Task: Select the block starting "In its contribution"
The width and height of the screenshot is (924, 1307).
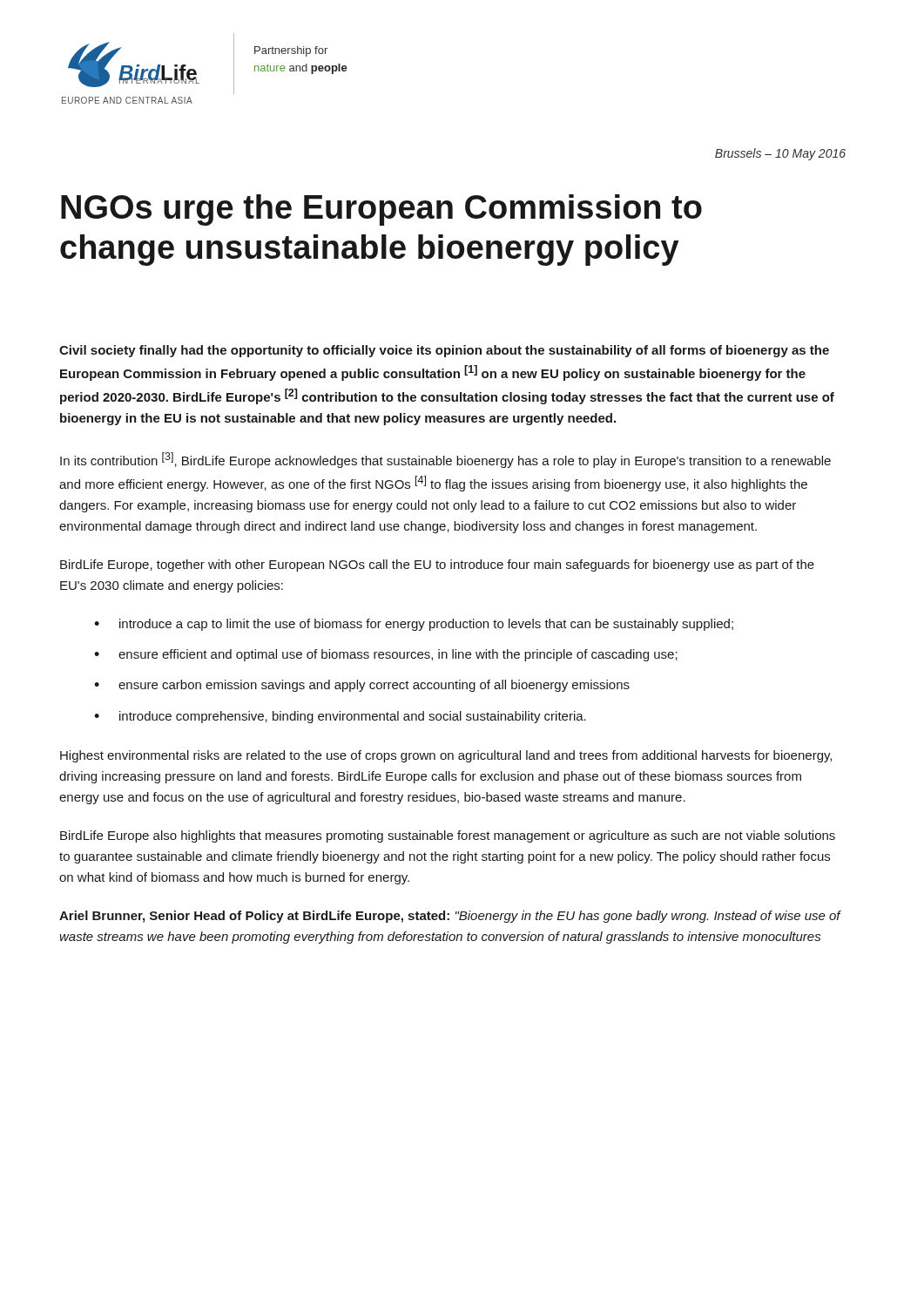Action: click(x=445, y=492)
